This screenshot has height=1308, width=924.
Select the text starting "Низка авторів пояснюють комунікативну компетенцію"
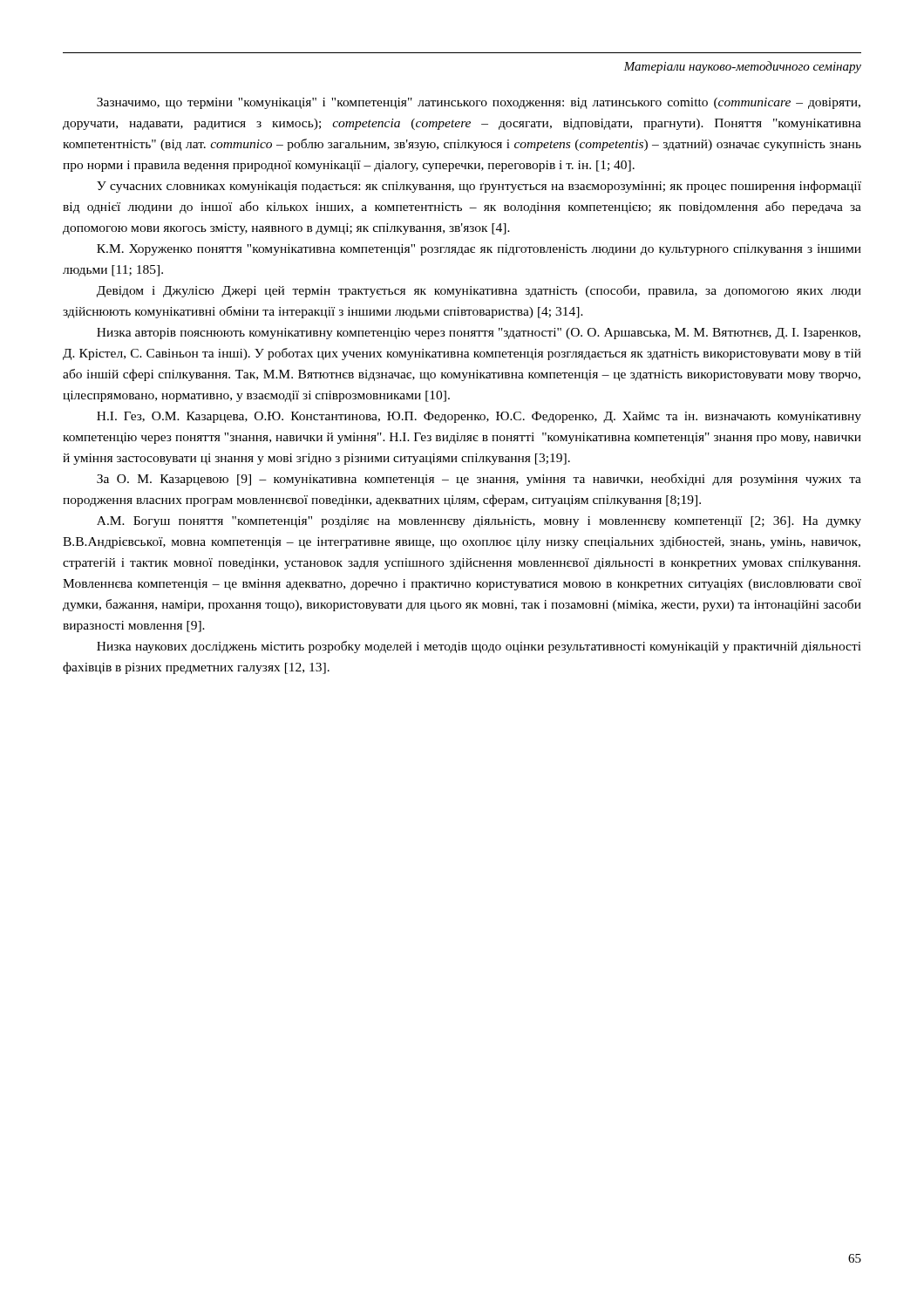pos(462,364)
